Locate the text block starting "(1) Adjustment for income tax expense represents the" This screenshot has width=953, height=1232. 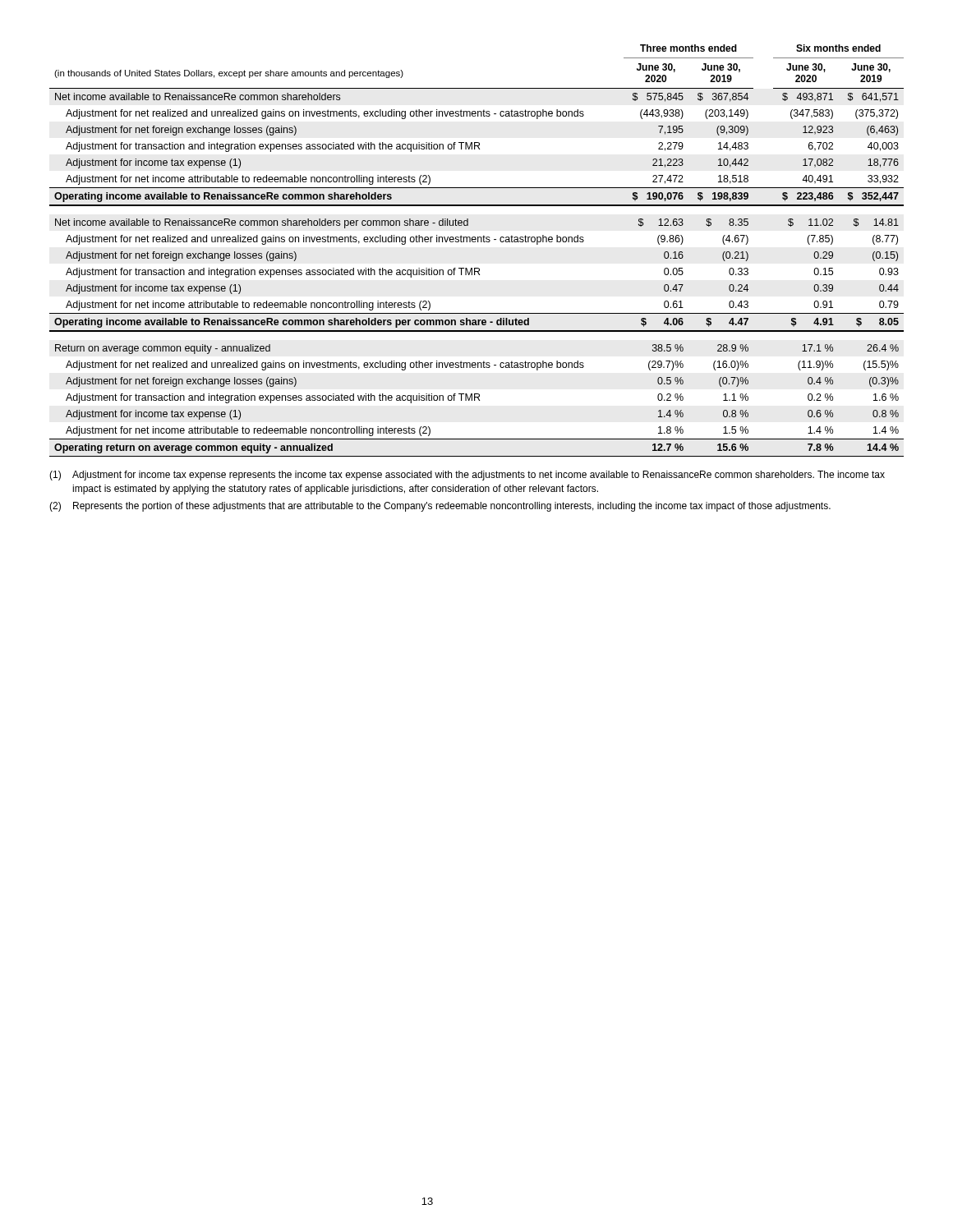(476, 482)
